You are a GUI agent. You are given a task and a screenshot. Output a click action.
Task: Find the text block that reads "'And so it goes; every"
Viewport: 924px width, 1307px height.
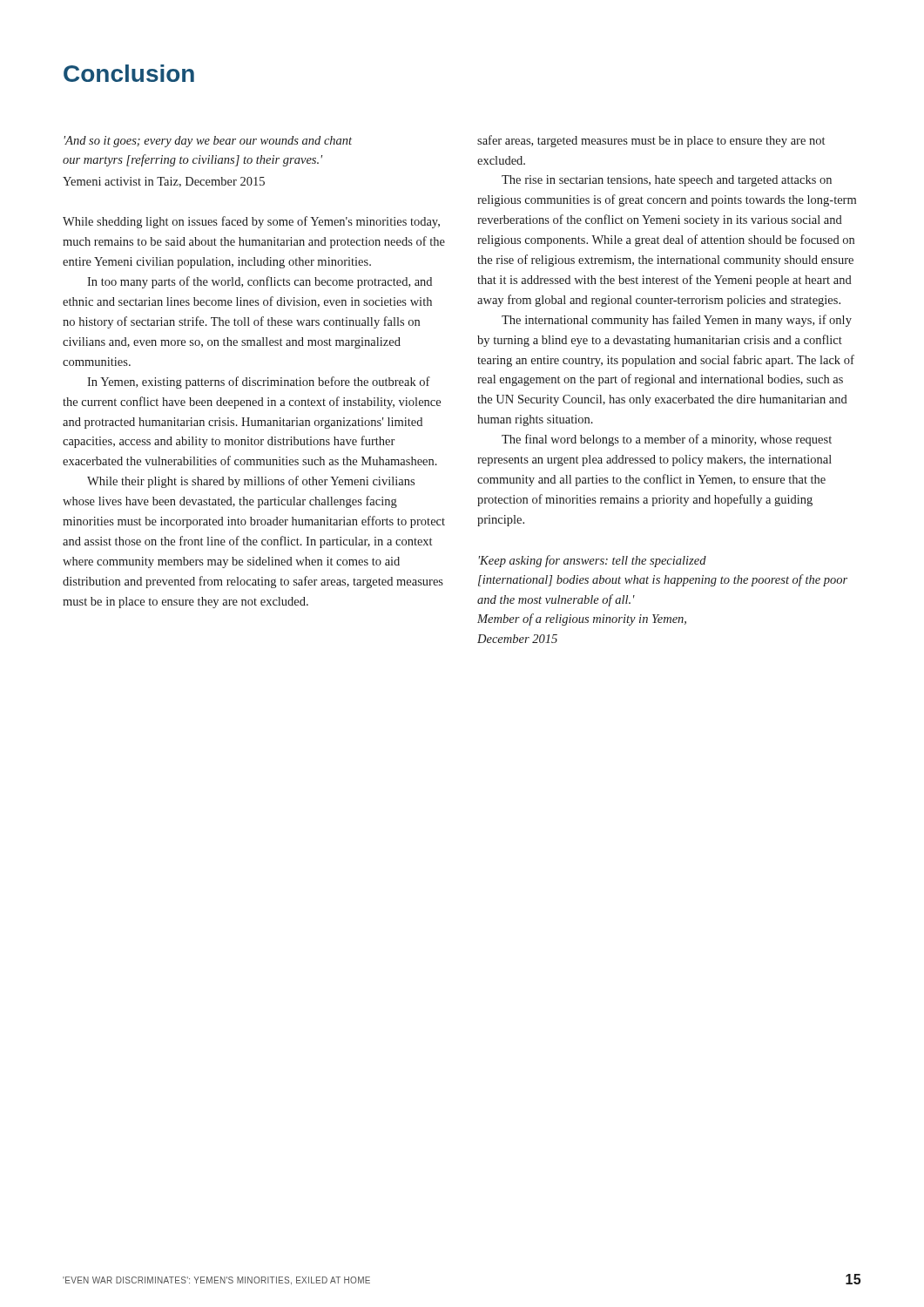coord(207,150)
